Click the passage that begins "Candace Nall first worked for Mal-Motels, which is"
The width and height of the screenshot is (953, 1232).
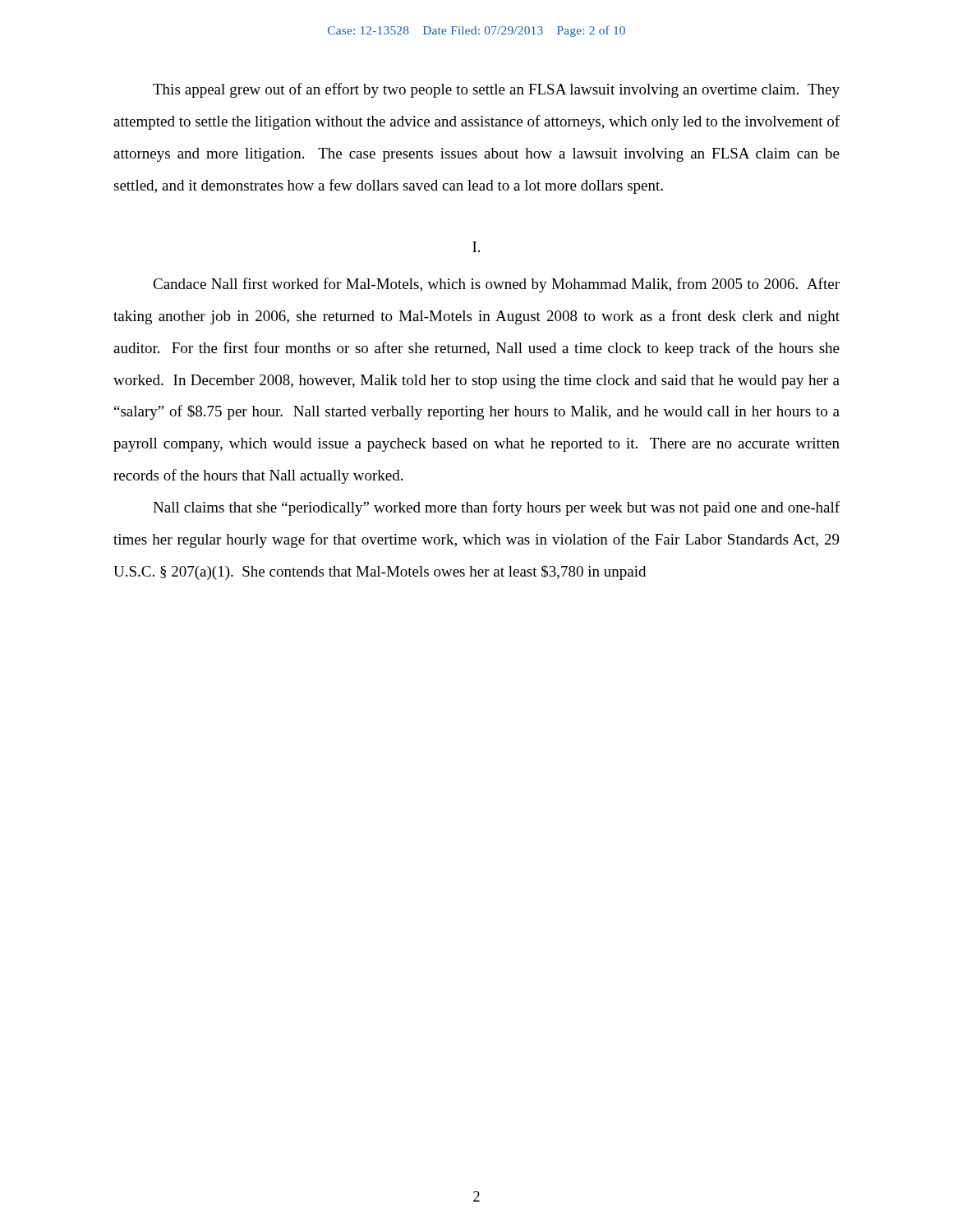[476, 379]
